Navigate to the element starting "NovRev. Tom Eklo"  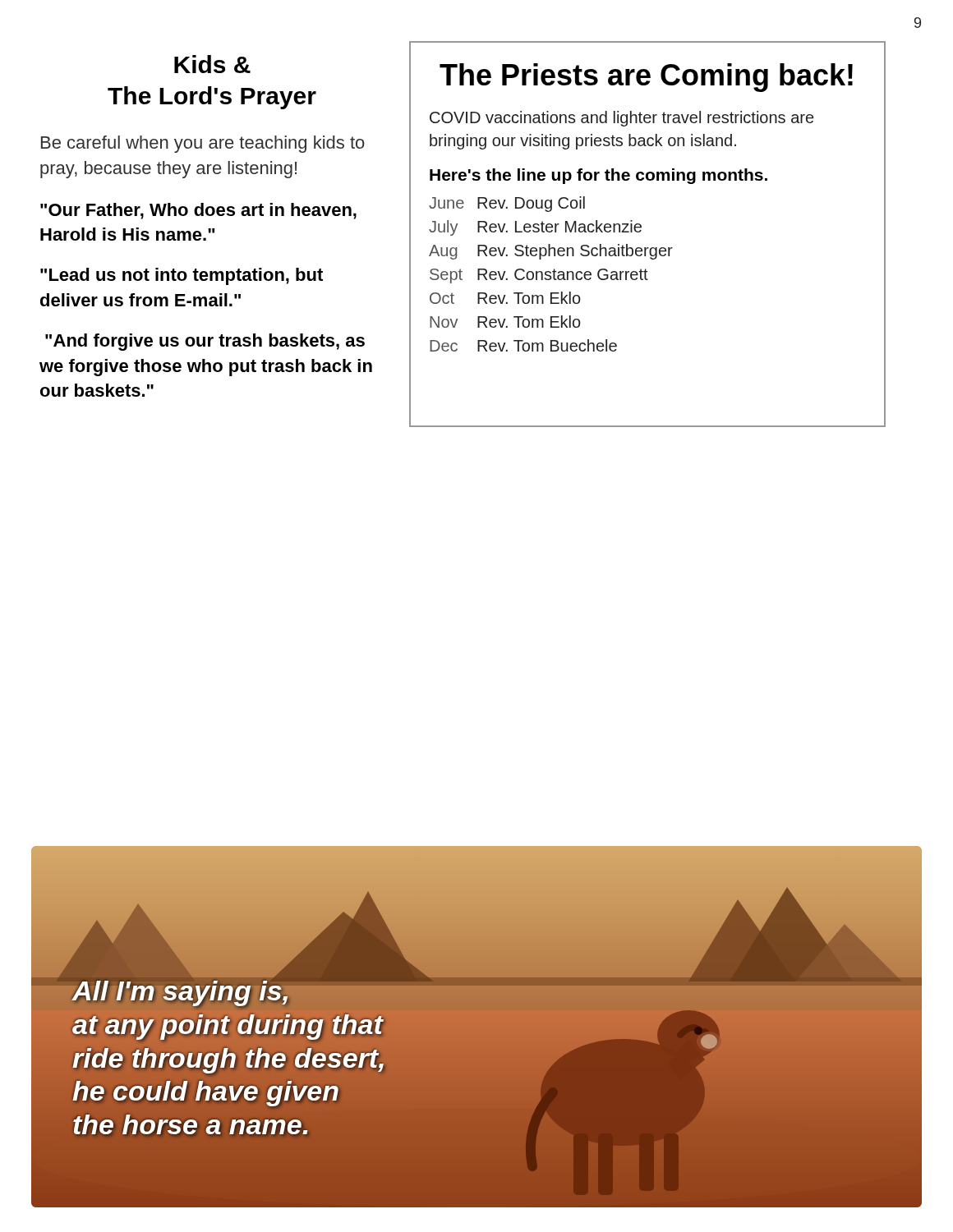point(505,322)
